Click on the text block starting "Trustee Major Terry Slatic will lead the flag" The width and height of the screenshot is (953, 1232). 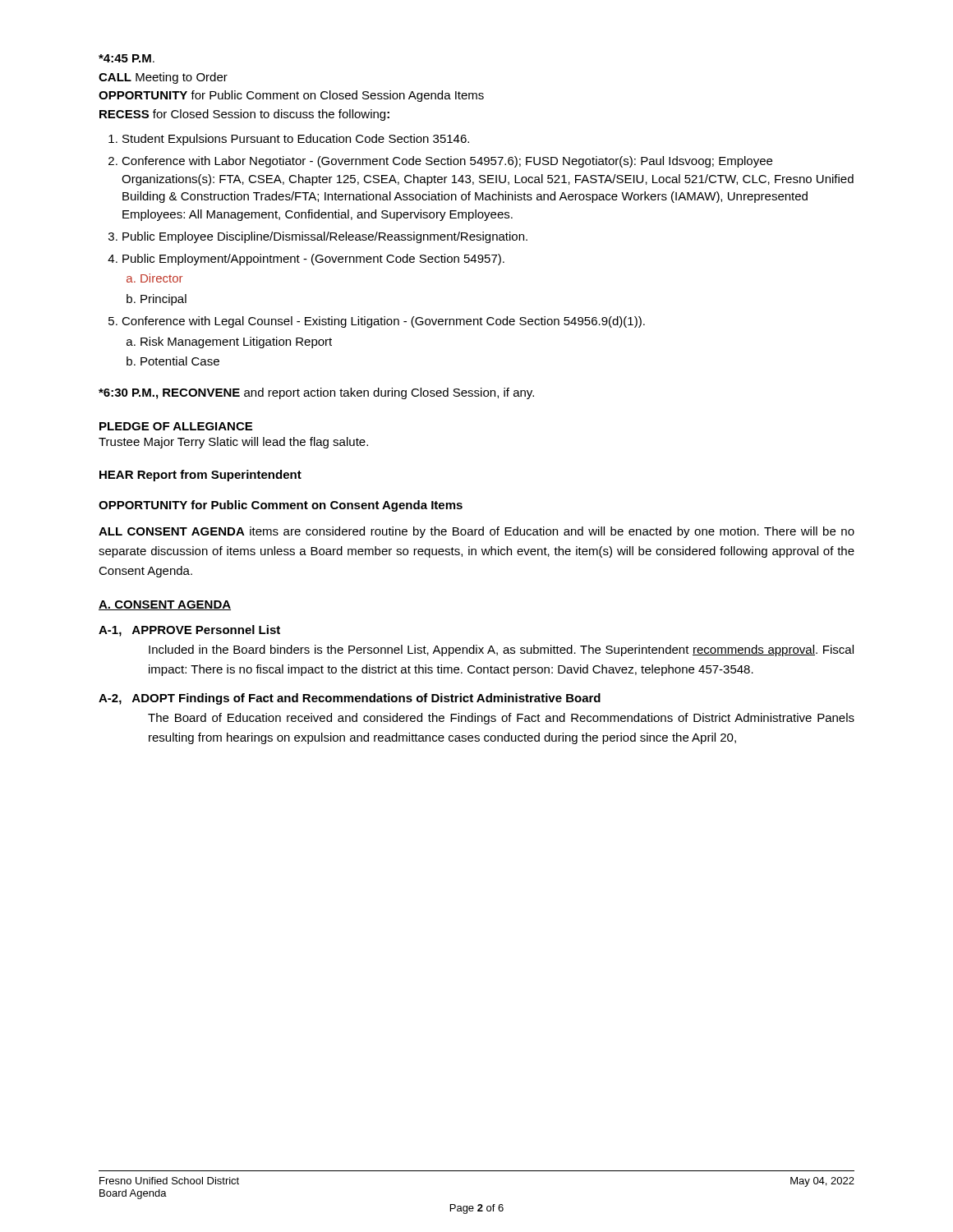point(234,441)
